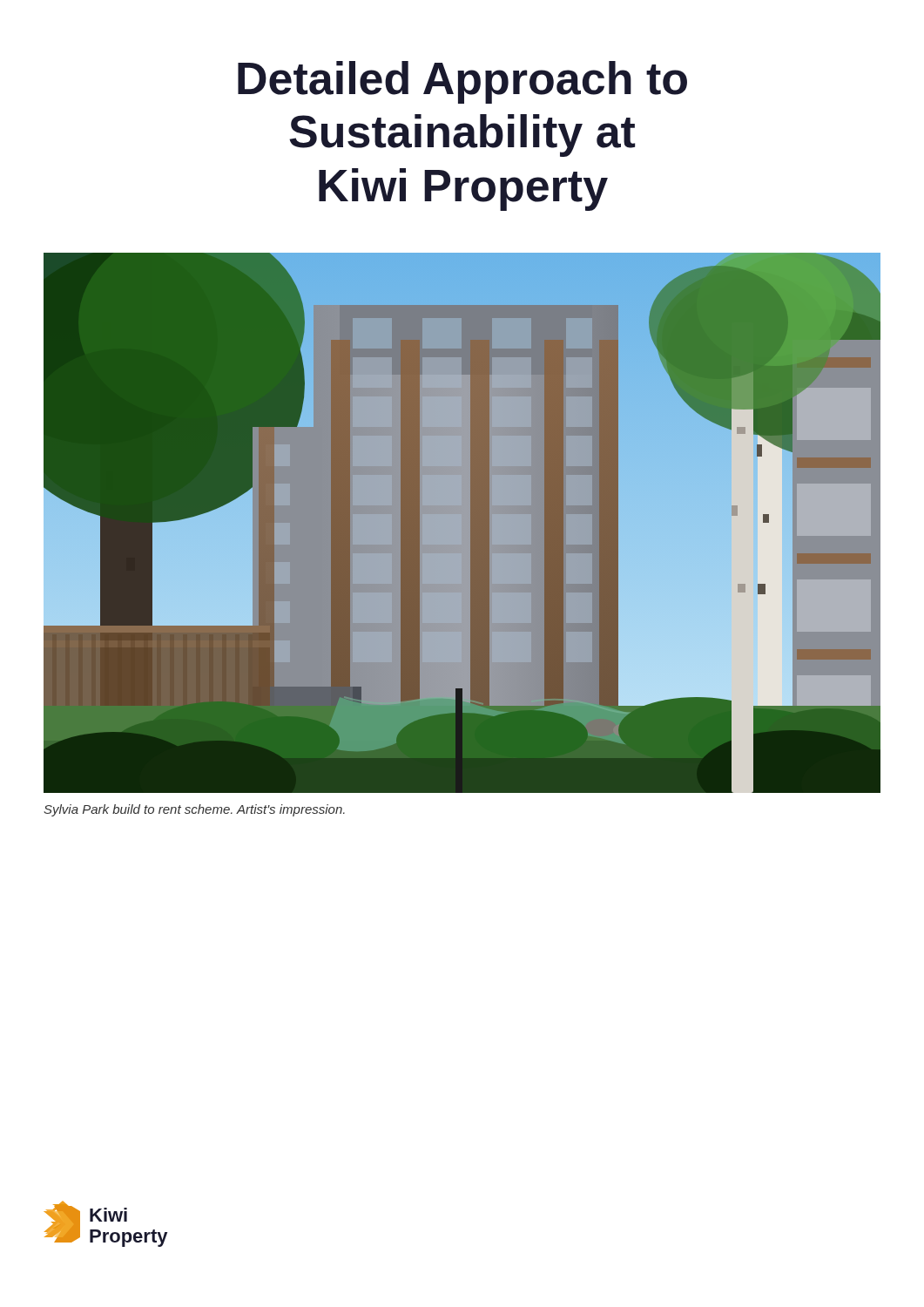Viewport: 924px width, 1307px height.
Task: Locate the logo
Action: click(x=118, y=1224)
